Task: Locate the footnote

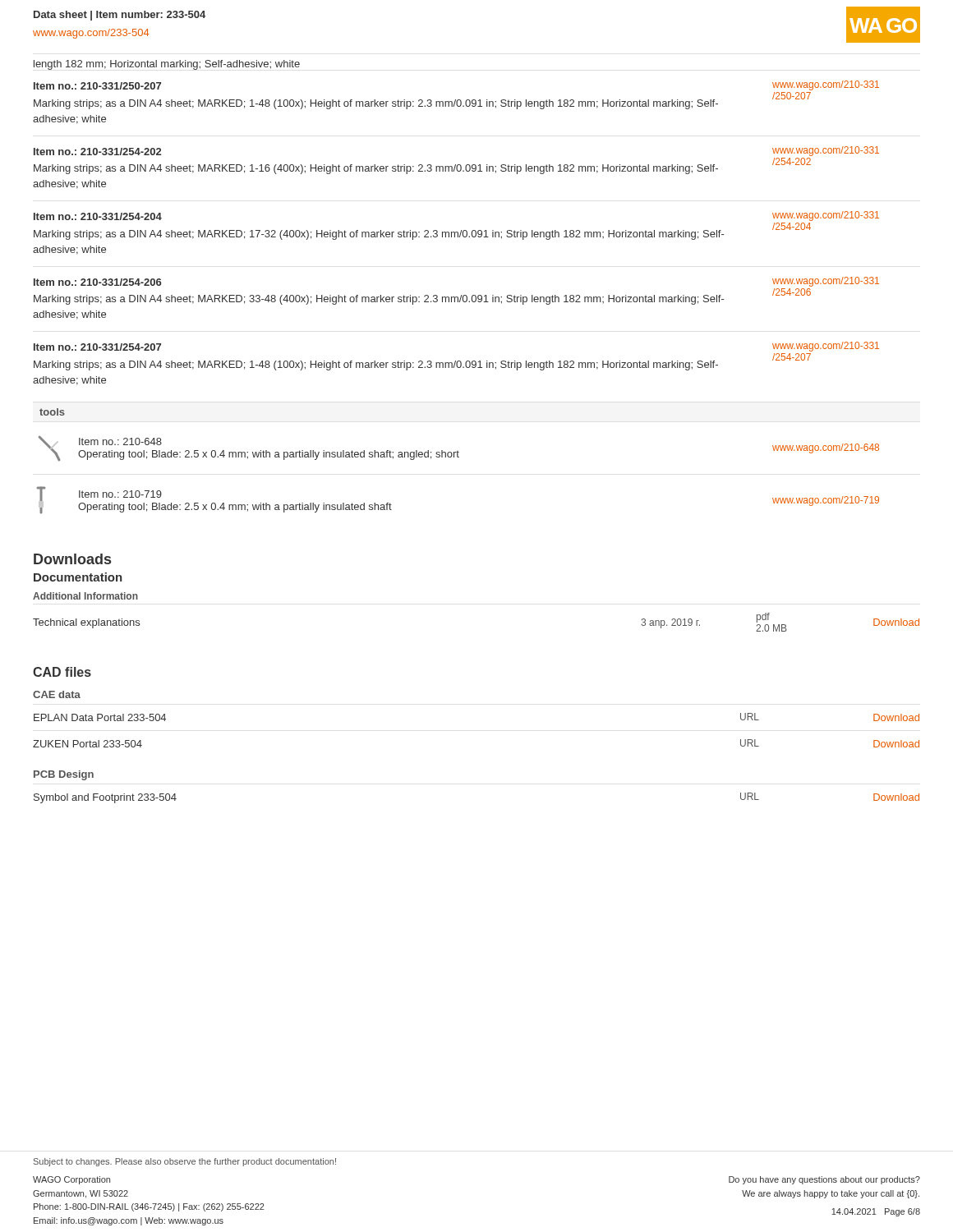Action: [x=185, y=1161]
